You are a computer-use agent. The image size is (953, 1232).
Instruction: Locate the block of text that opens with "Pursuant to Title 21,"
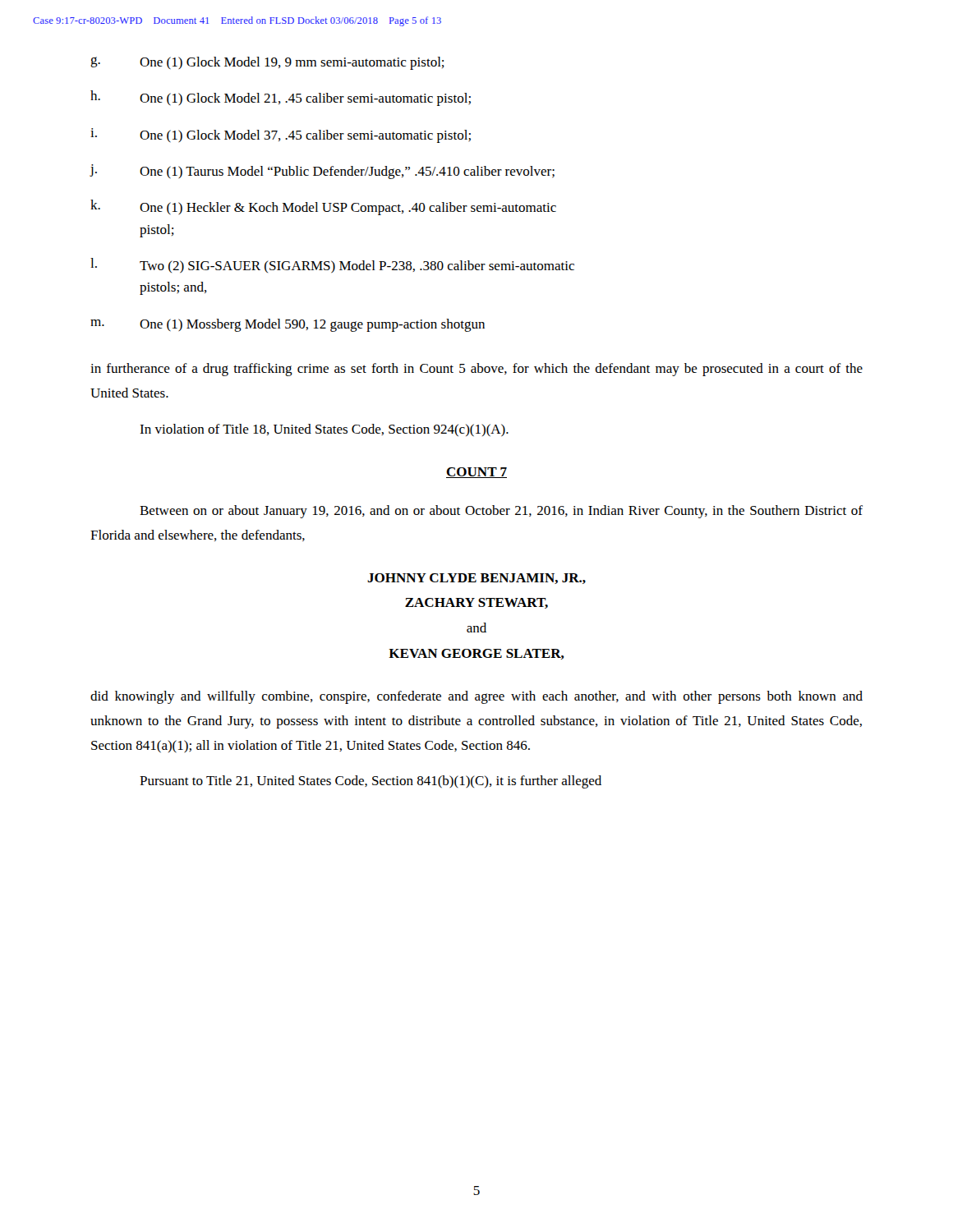pos(371,781)
